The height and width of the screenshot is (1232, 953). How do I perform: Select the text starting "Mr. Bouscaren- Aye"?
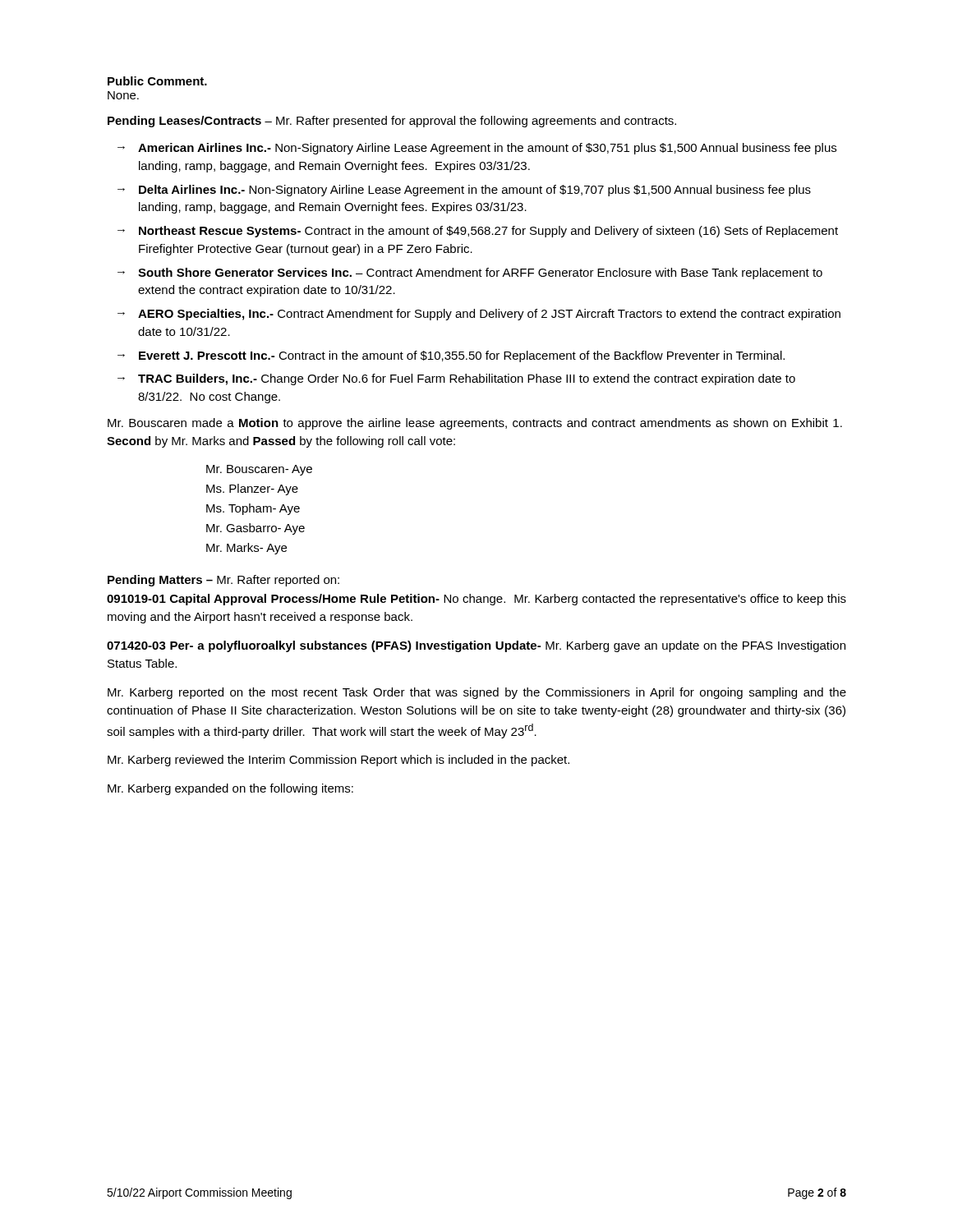click(259, 468)
